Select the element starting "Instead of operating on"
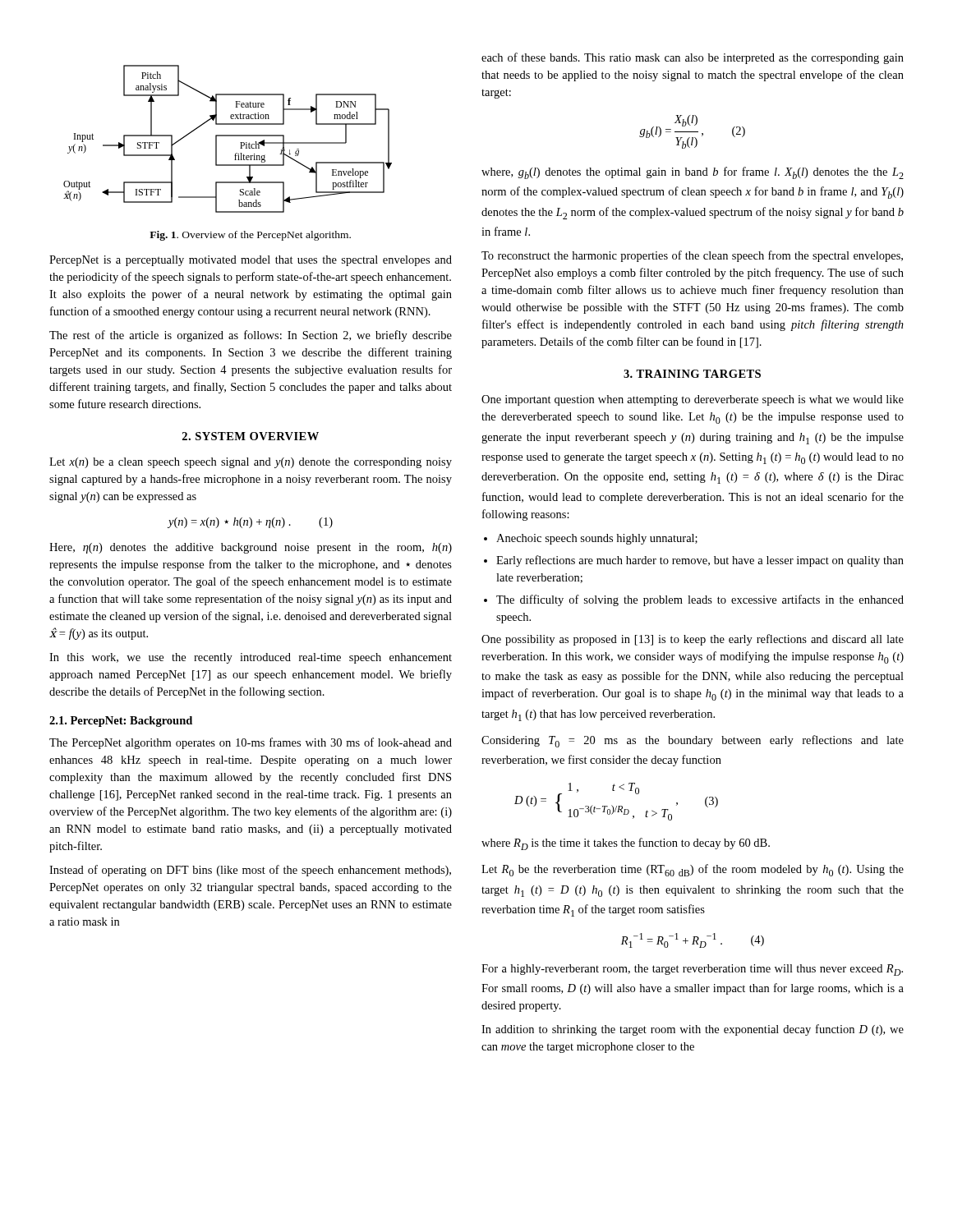 (251, 896)
